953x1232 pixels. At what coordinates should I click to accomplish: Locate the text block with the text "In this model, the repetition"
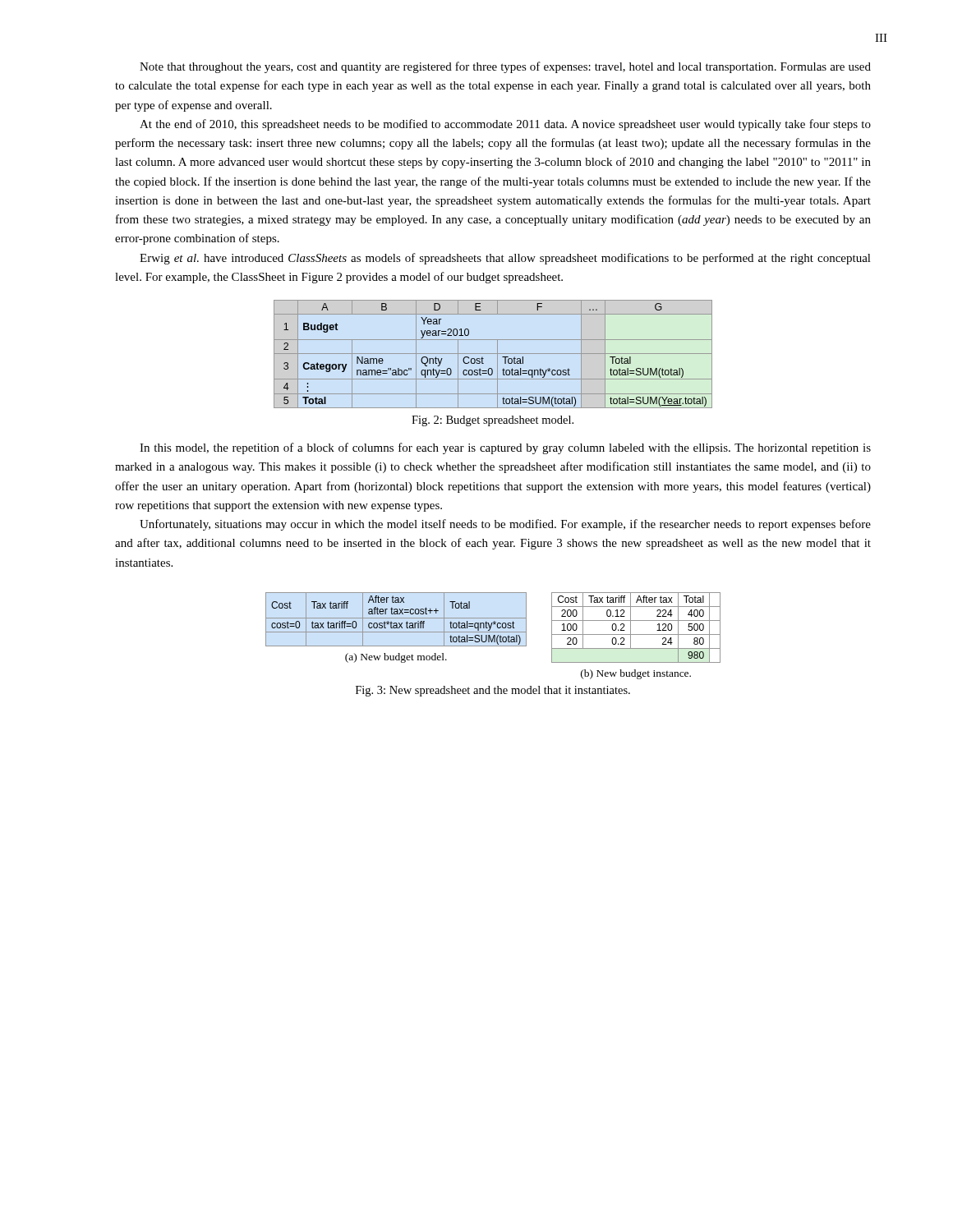tap(505, 448)
